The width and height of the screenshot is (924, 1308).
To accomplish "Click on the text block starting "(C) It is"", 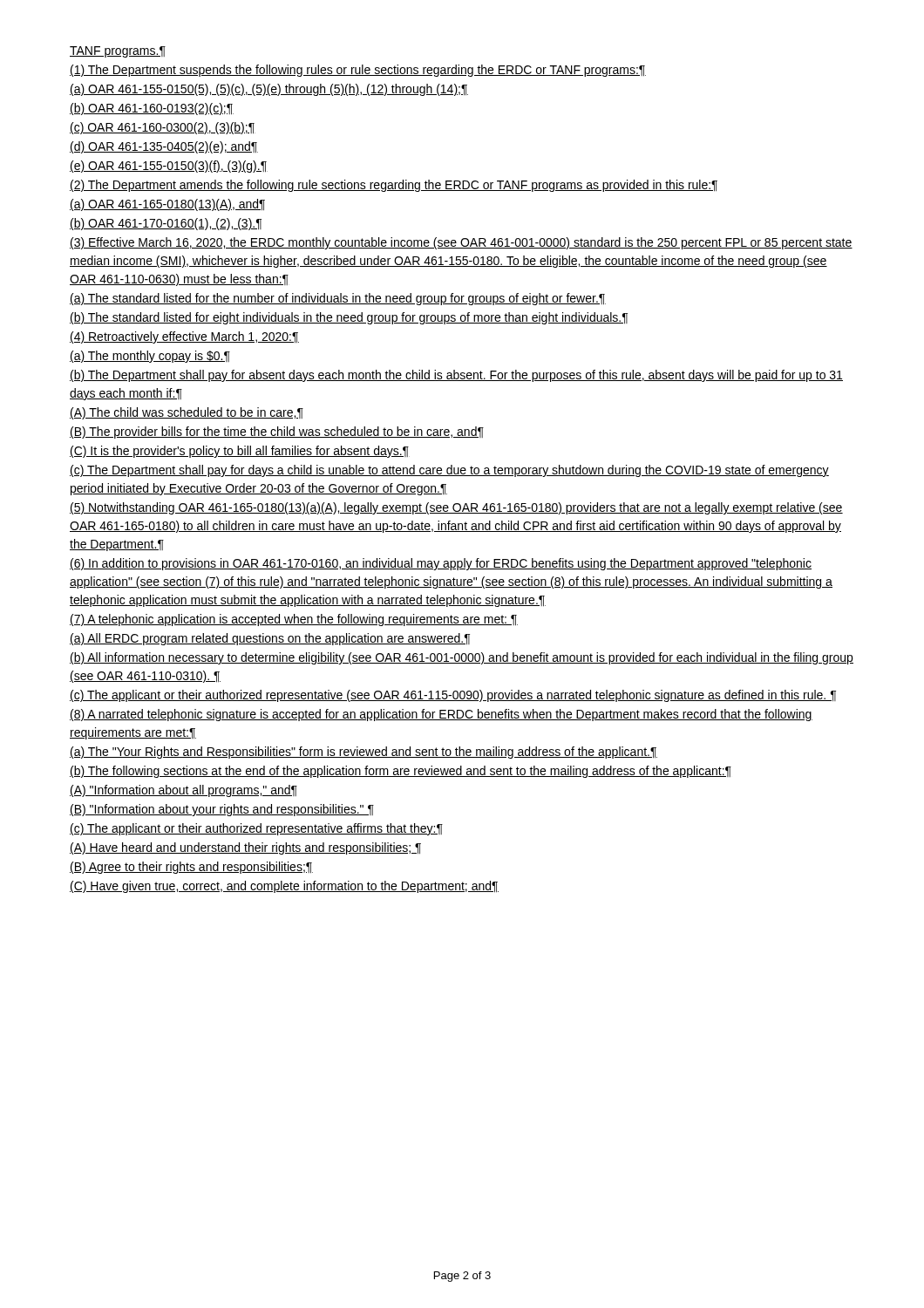I will pos(239,451).
